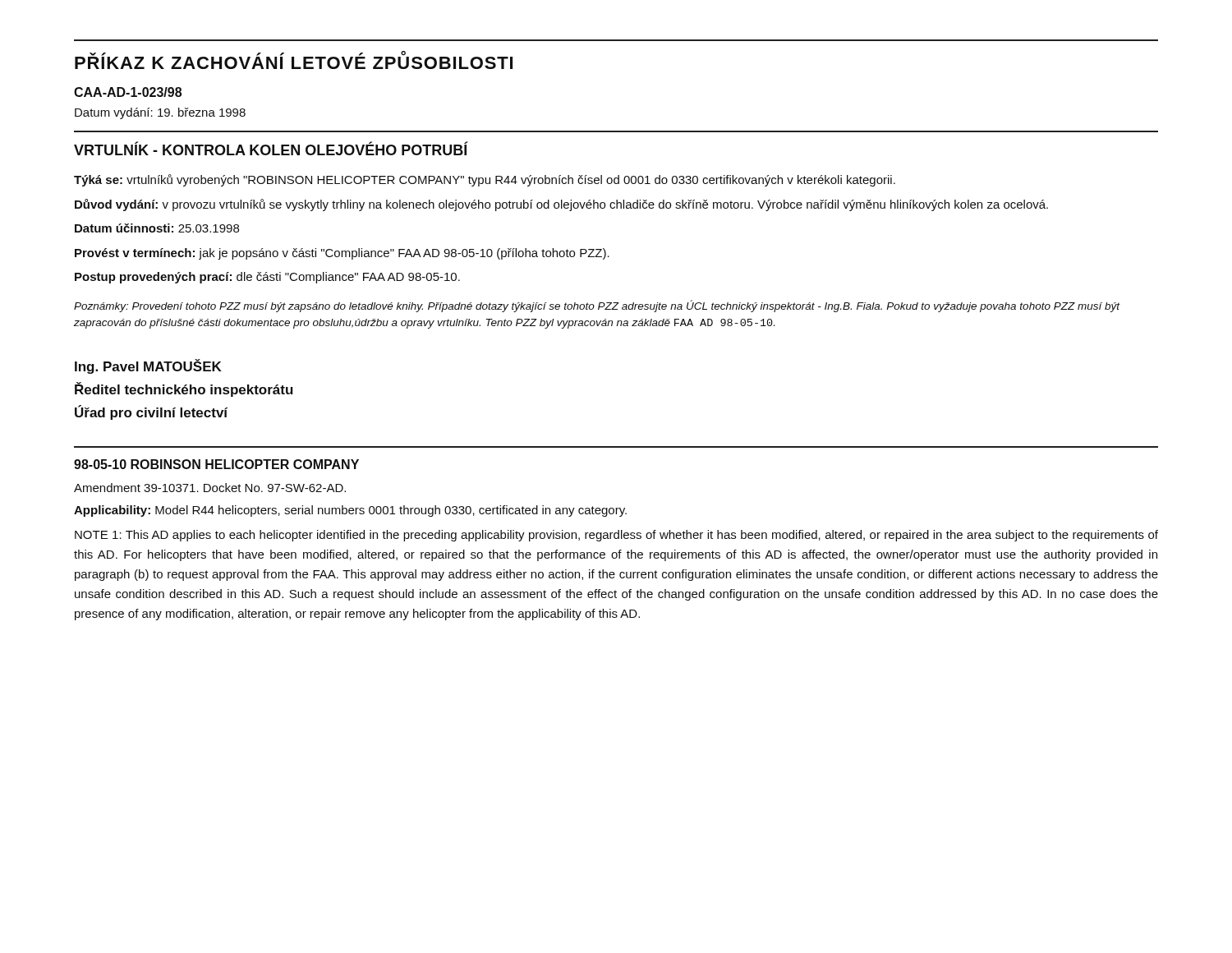
Task: Where is the passage that starts "Postup provedených prací: dle části "Compliance" FAA AD"?
Action: (x=267, y=276)
